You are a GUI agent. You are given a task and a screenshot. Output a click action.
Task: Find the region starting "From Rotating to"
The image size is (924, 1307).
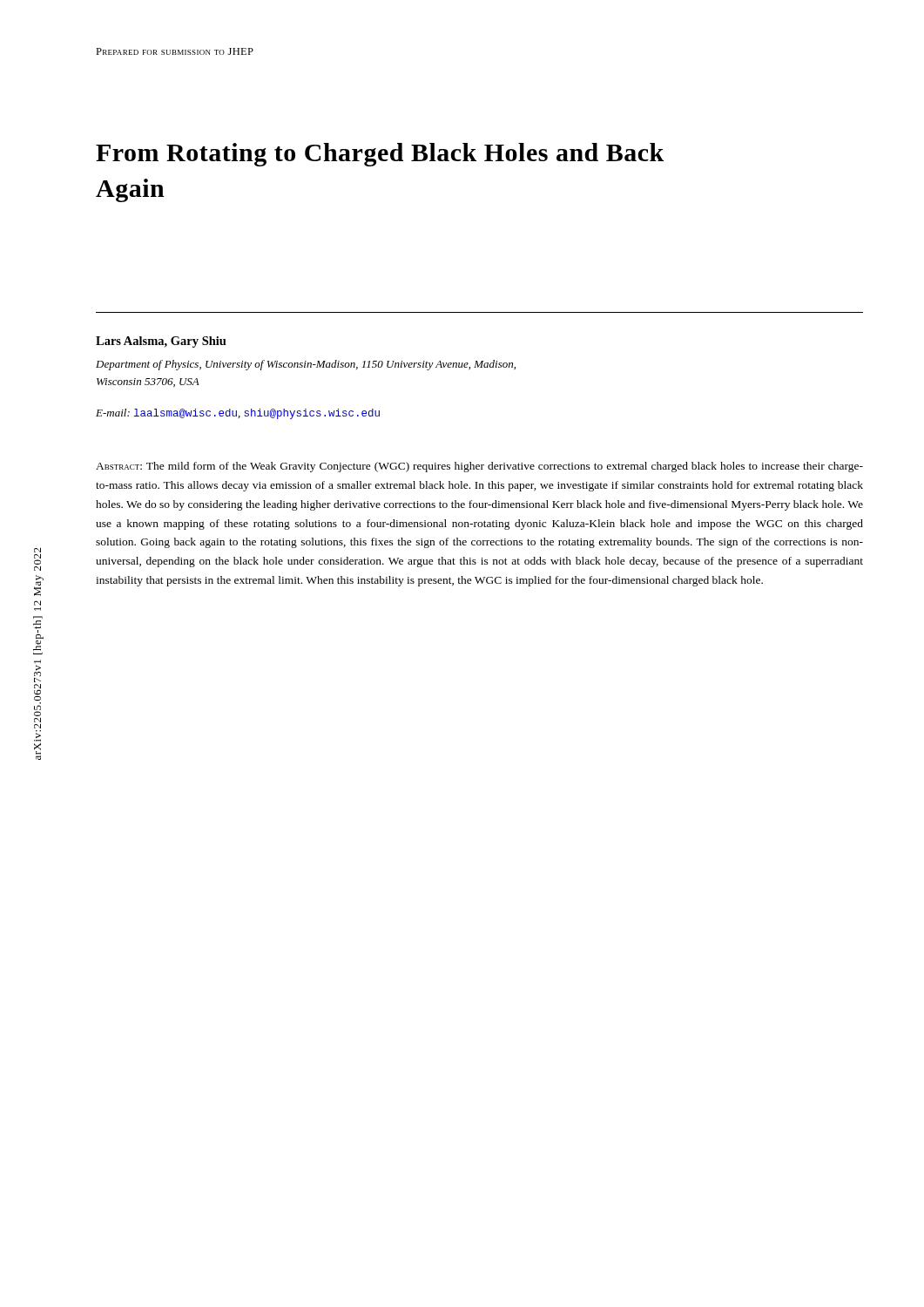pos(479,170)
